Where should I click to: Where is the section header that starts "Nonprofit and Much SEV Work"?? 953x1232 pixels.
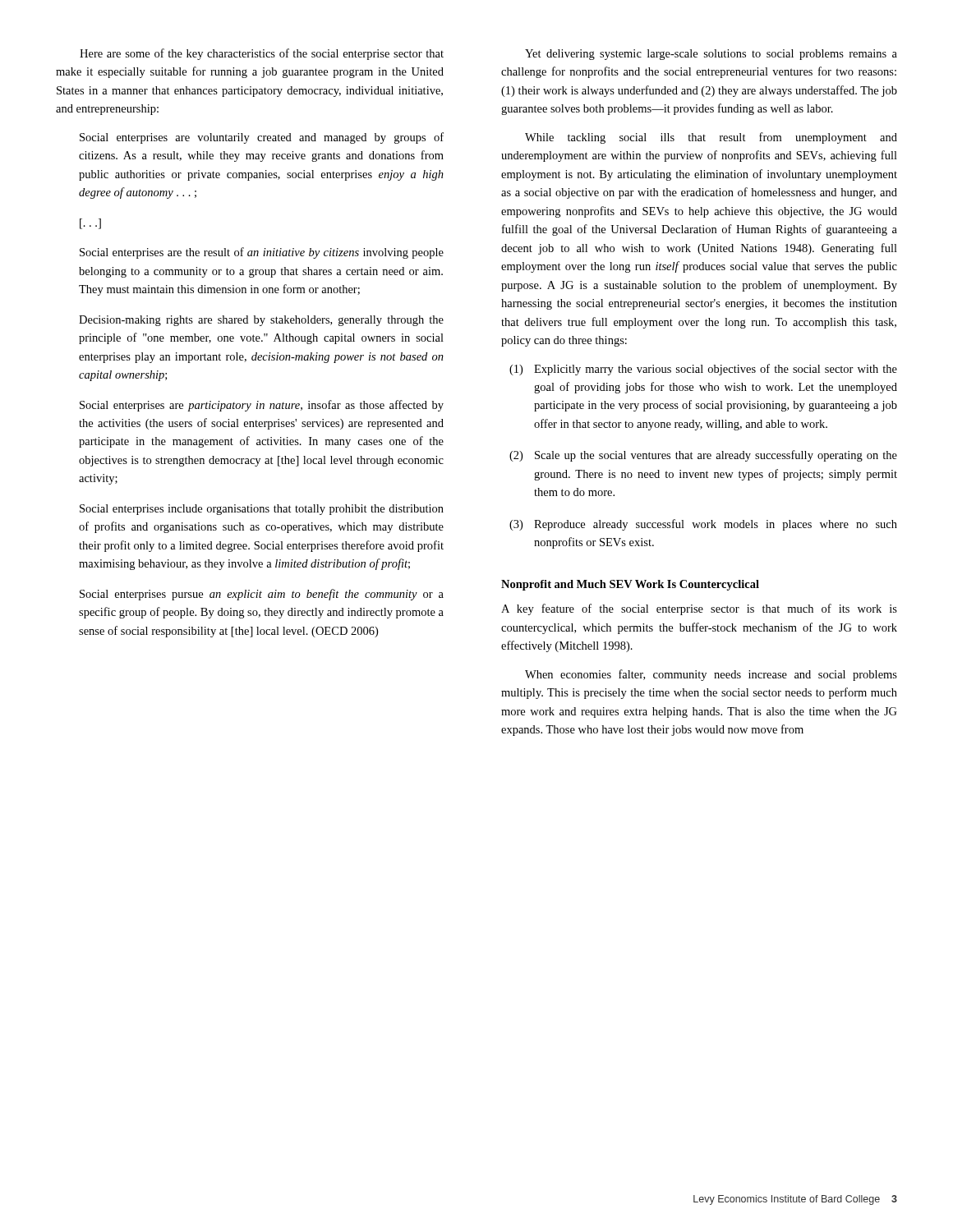pos(699,584)
